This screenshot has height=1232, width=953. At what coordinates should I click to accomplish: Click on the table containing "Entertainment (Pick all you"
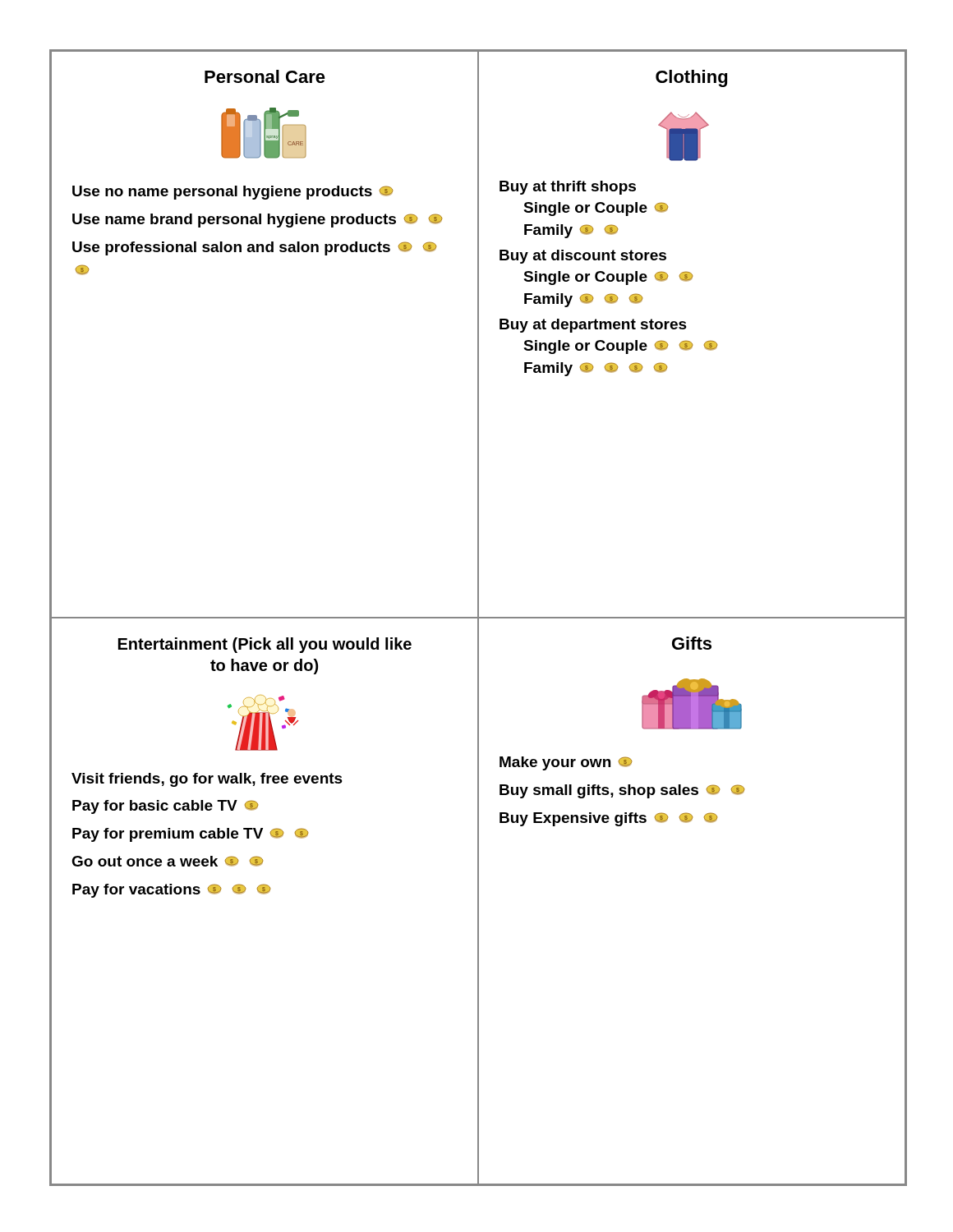265,901
